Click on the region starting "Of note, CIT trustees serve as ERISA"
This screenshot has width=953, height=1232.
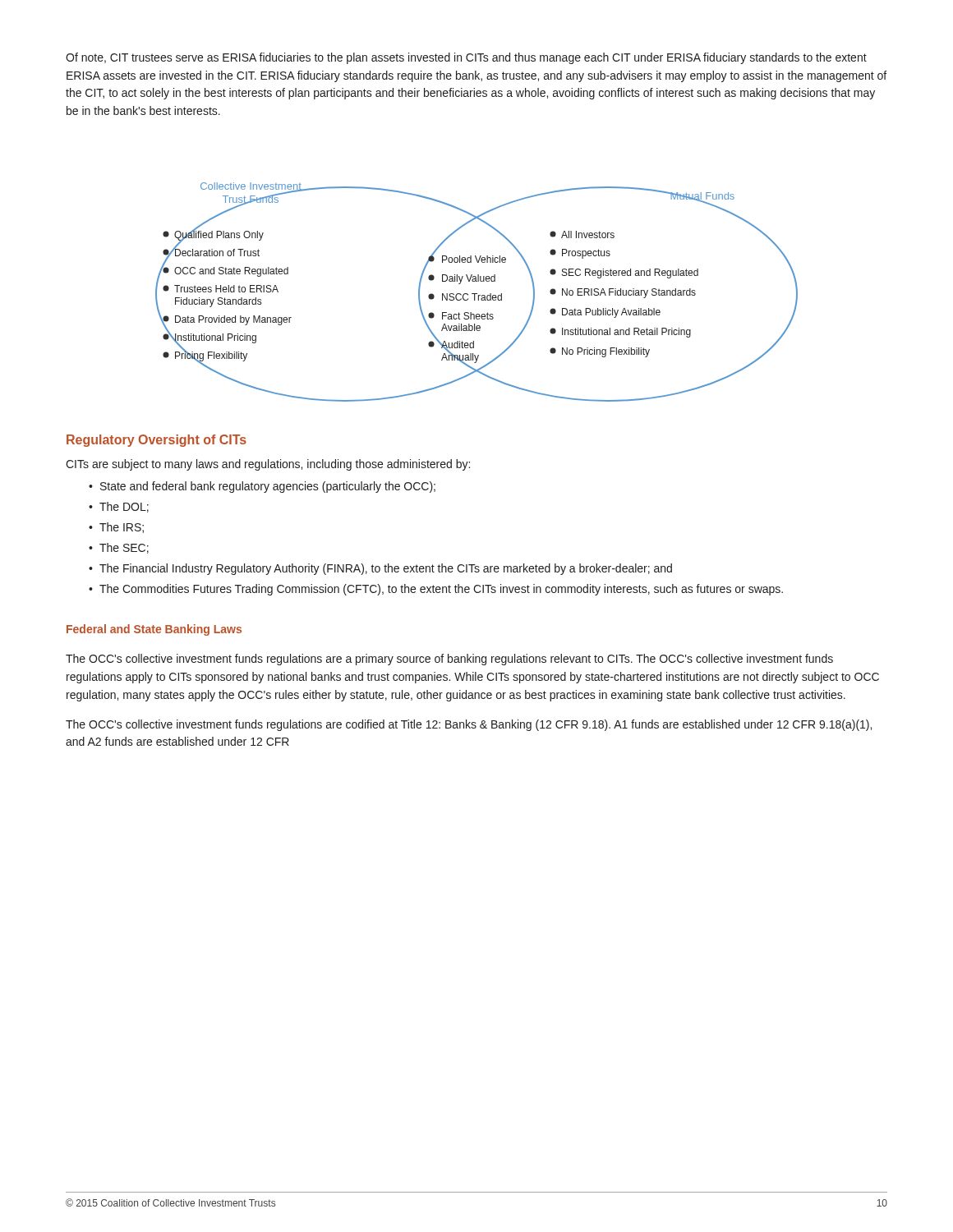[x=476, y=84]
